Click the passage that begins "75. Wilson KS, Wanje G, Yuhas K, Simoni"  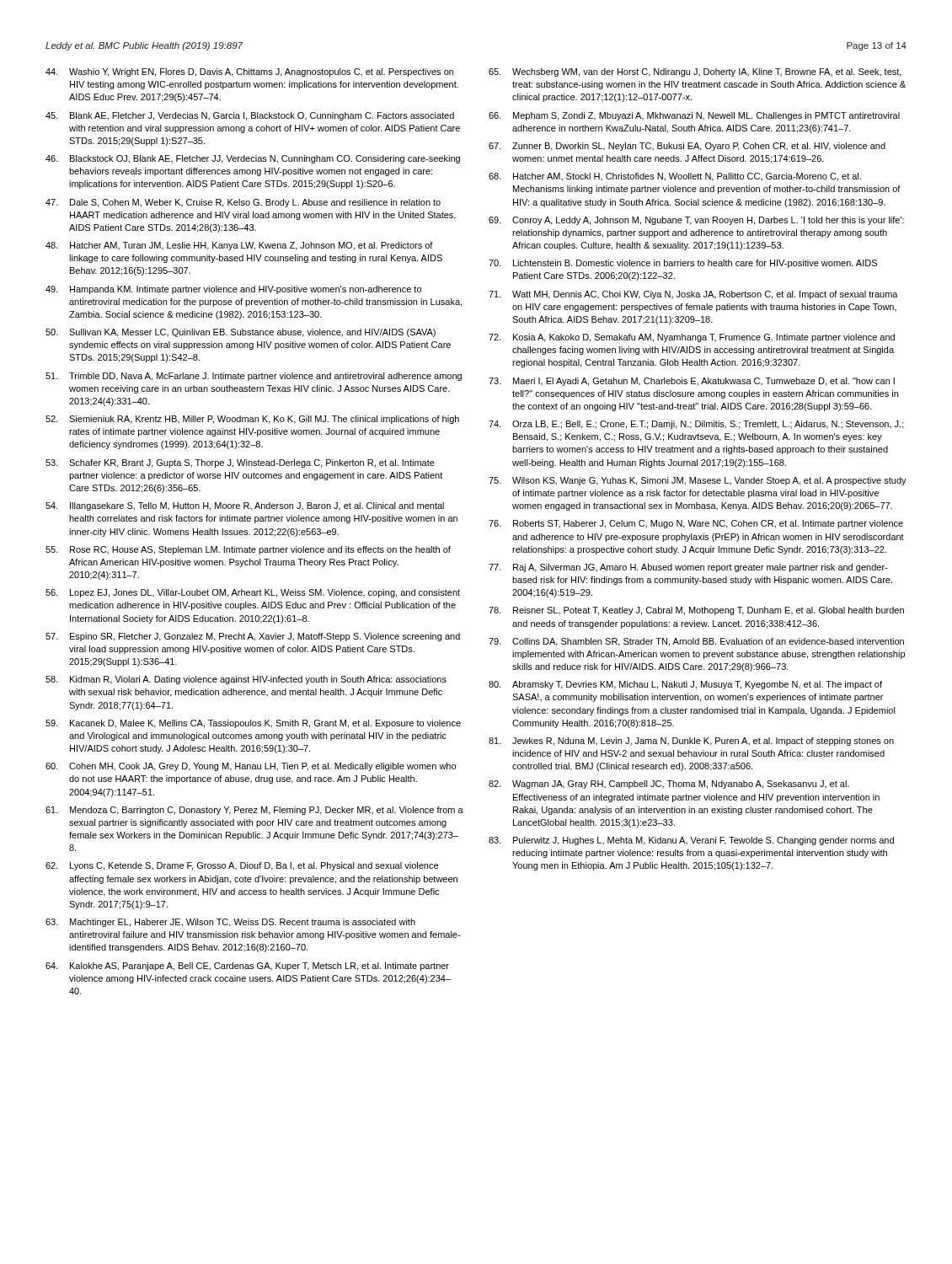tap(698, 493)
